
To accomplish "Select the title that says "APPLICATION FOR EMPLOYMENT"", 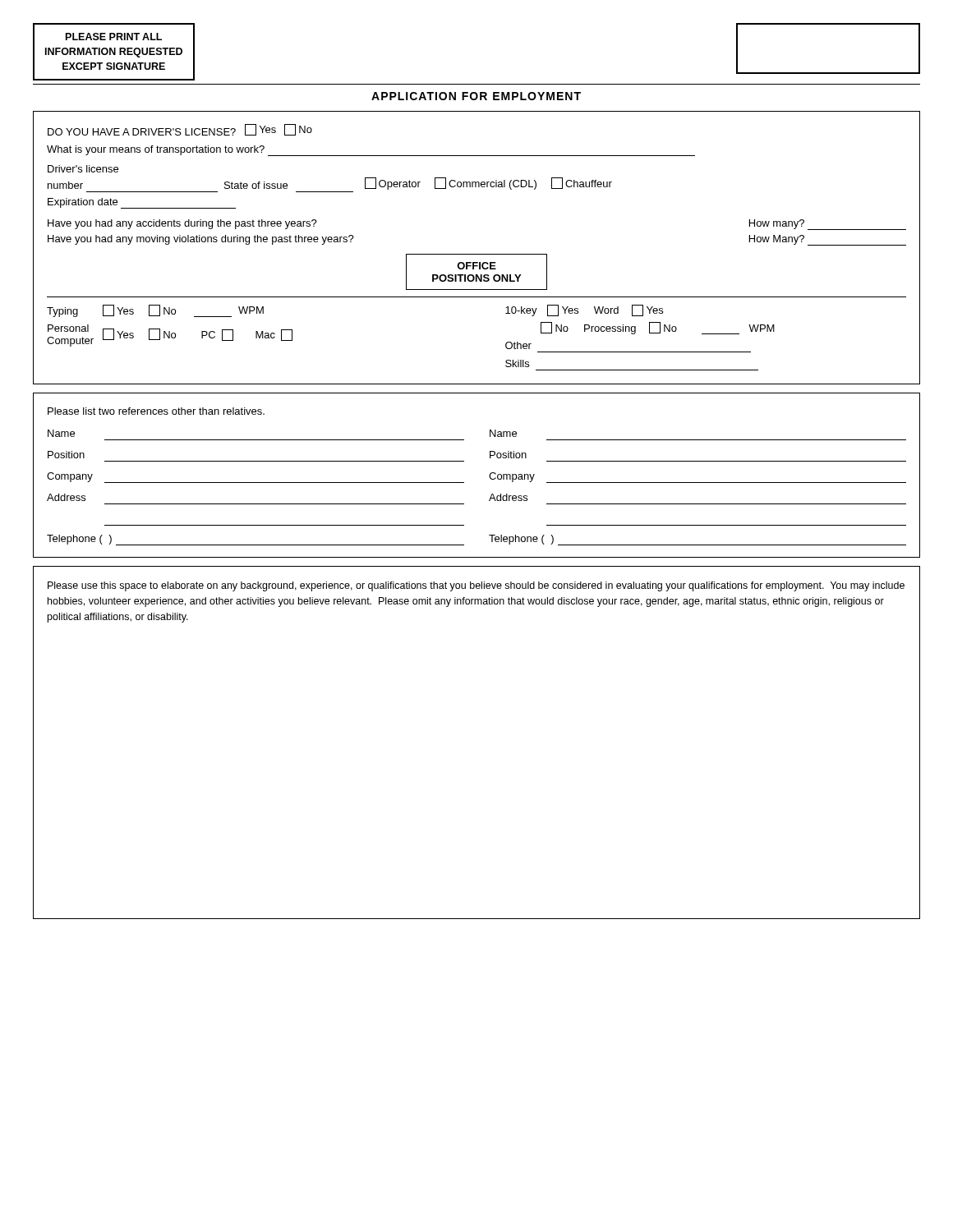I will click(476, 96).
